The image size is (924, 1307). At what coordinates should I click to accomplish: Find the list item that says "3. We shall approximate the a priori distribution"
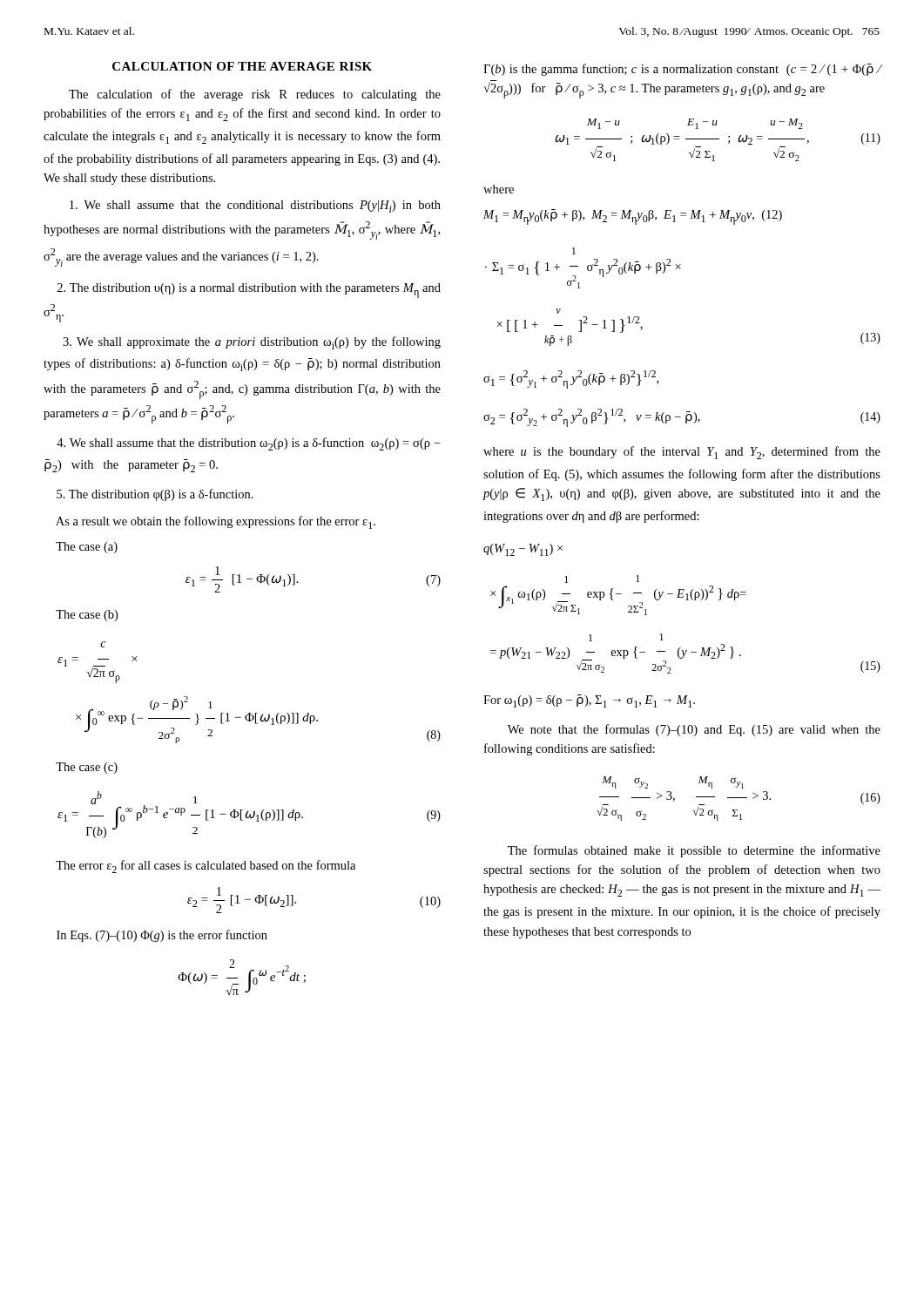(x=242, y=379)
